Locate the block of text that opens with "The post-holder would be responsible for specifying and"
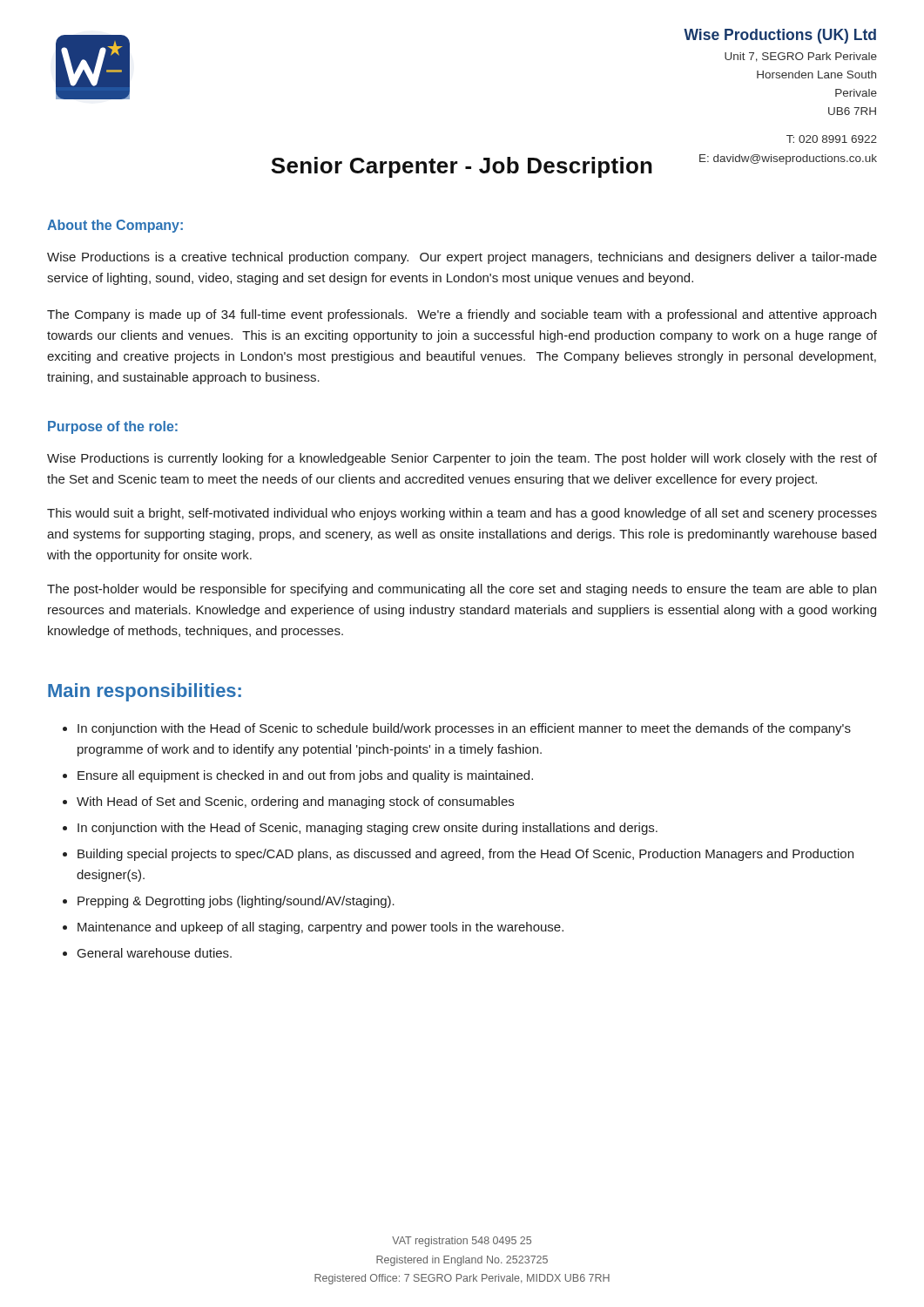This screenshot has height=1307, width=924. pos(462,610)
